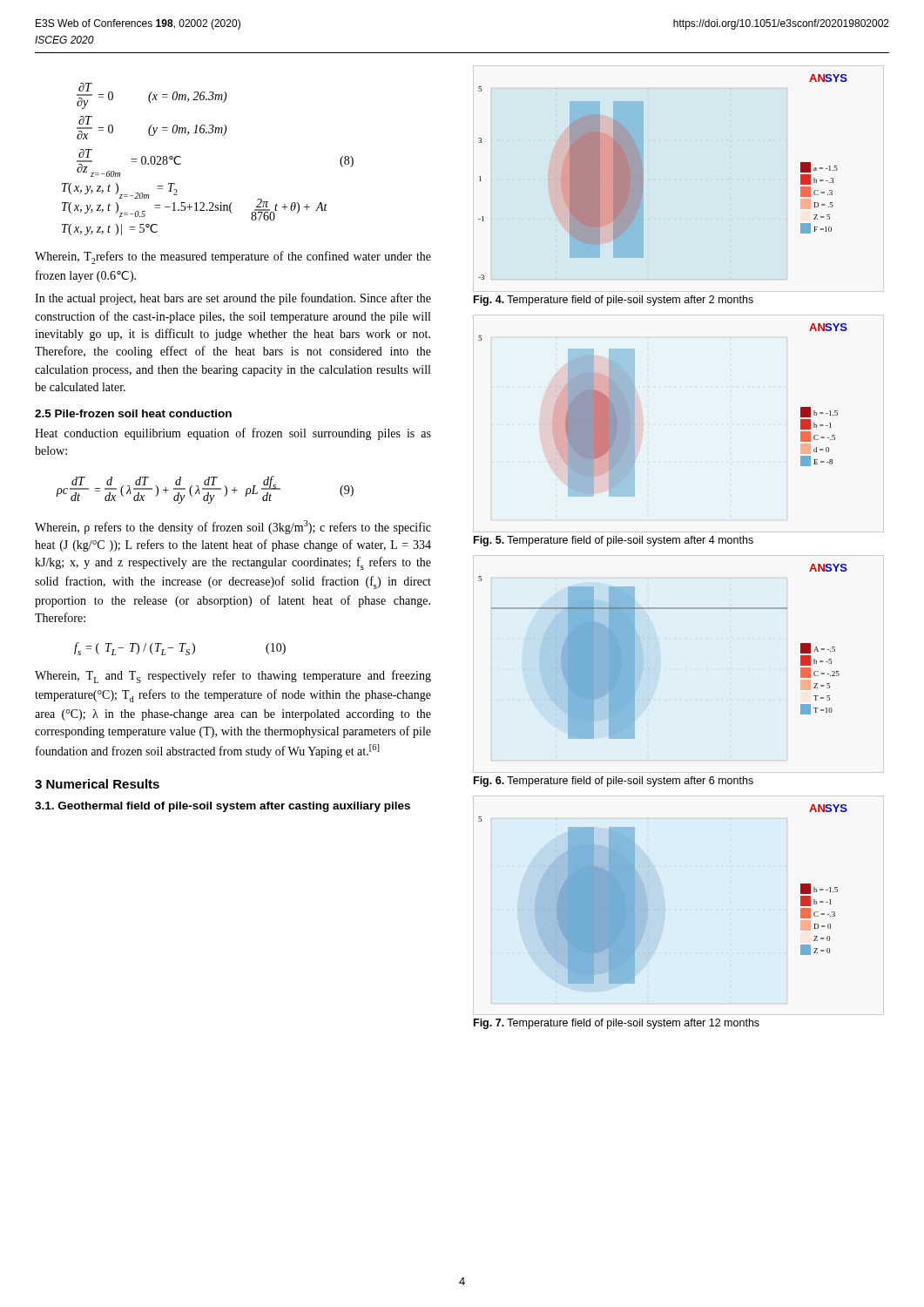
Task: Select the text block starting "Wherein, ρ refers to the density"
Action: tap(233, 572)
